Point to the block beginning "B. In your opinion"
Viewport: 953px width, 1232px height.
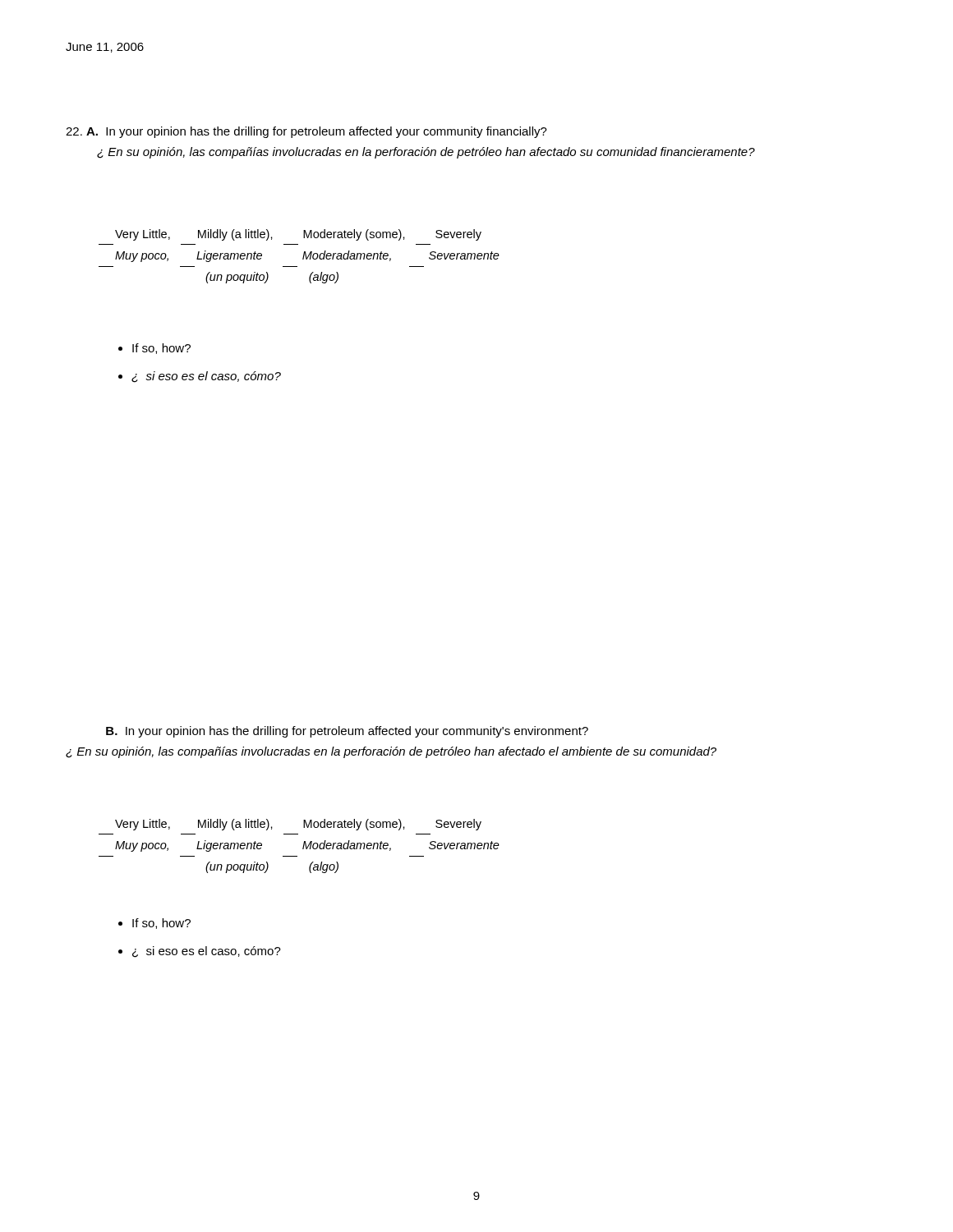click(x=460, y=741)
